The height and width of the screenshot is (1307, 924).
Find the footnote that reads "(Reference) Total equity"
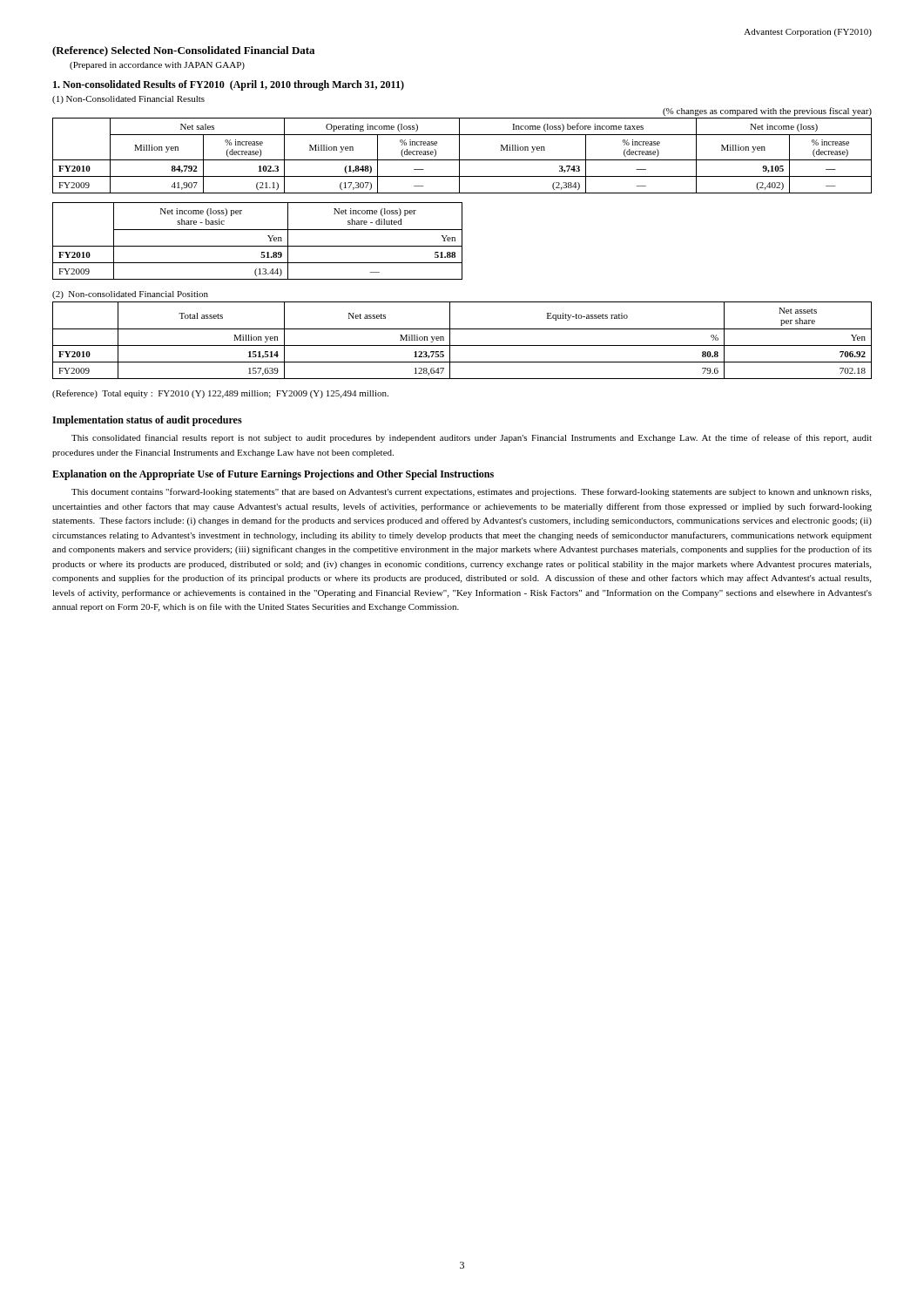(x=221, y=393)
